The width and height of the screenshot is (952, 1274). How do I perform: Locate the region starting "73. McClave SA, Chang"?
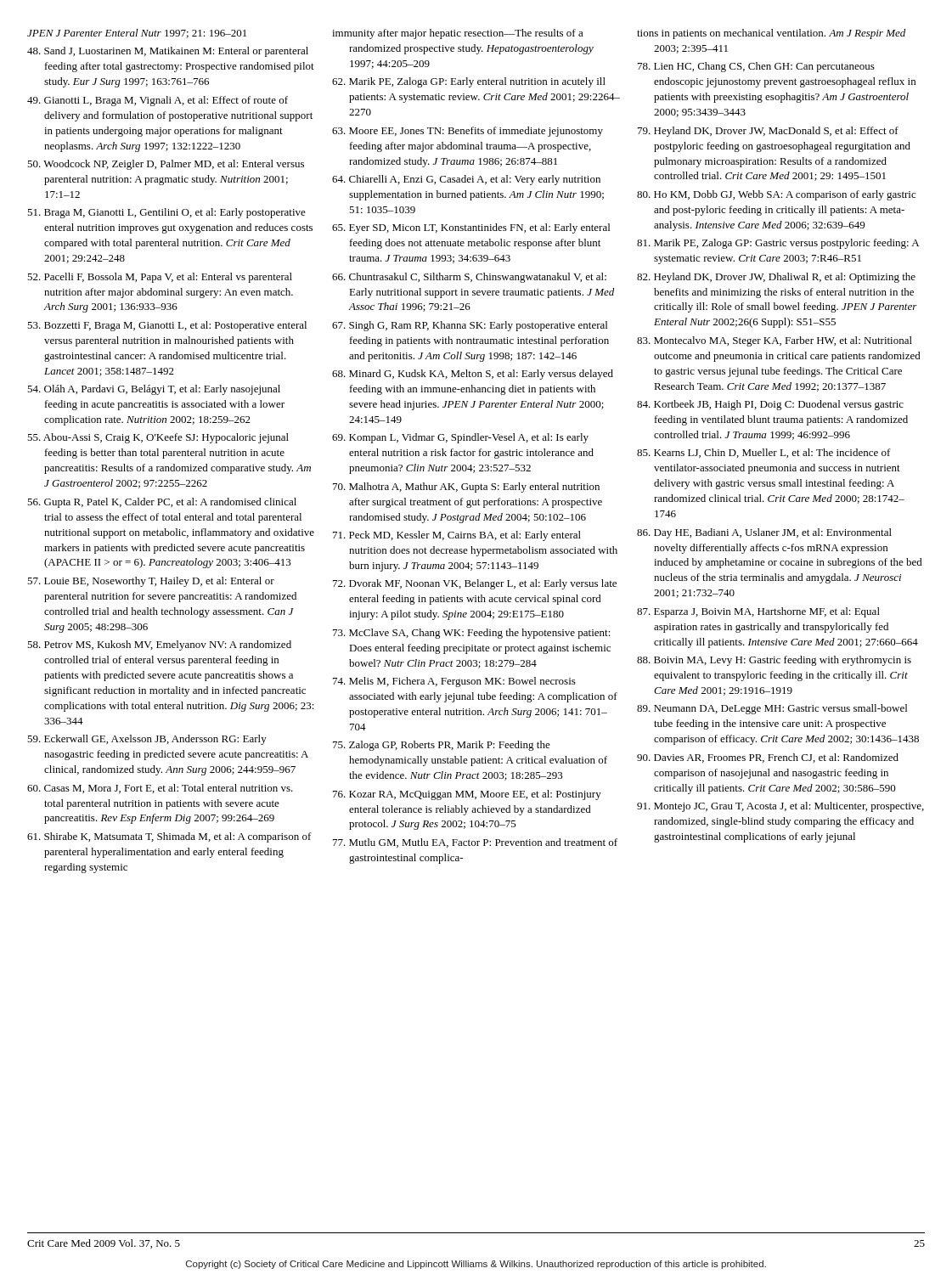pos(472,647)
